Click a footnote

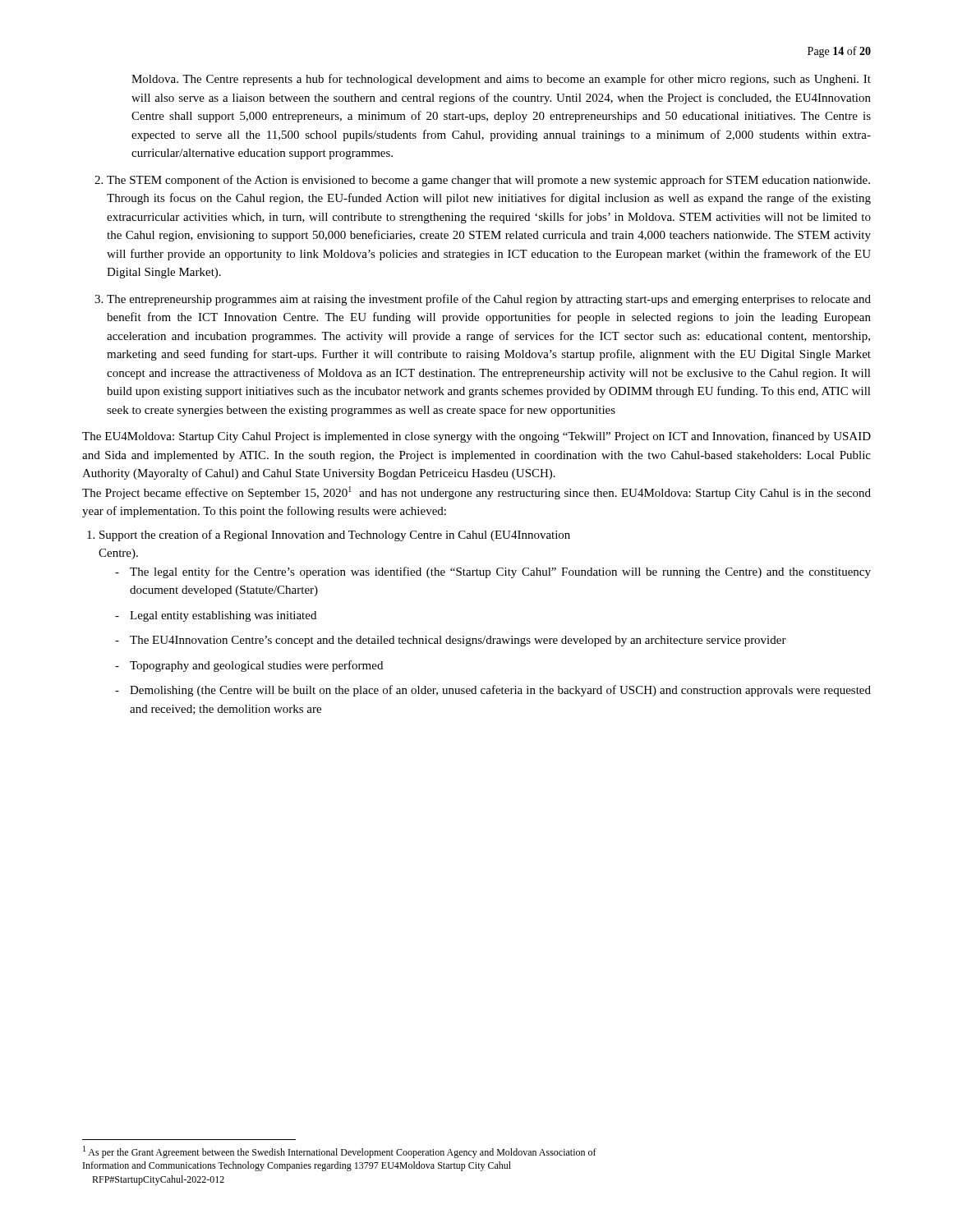coord(339,1165)
